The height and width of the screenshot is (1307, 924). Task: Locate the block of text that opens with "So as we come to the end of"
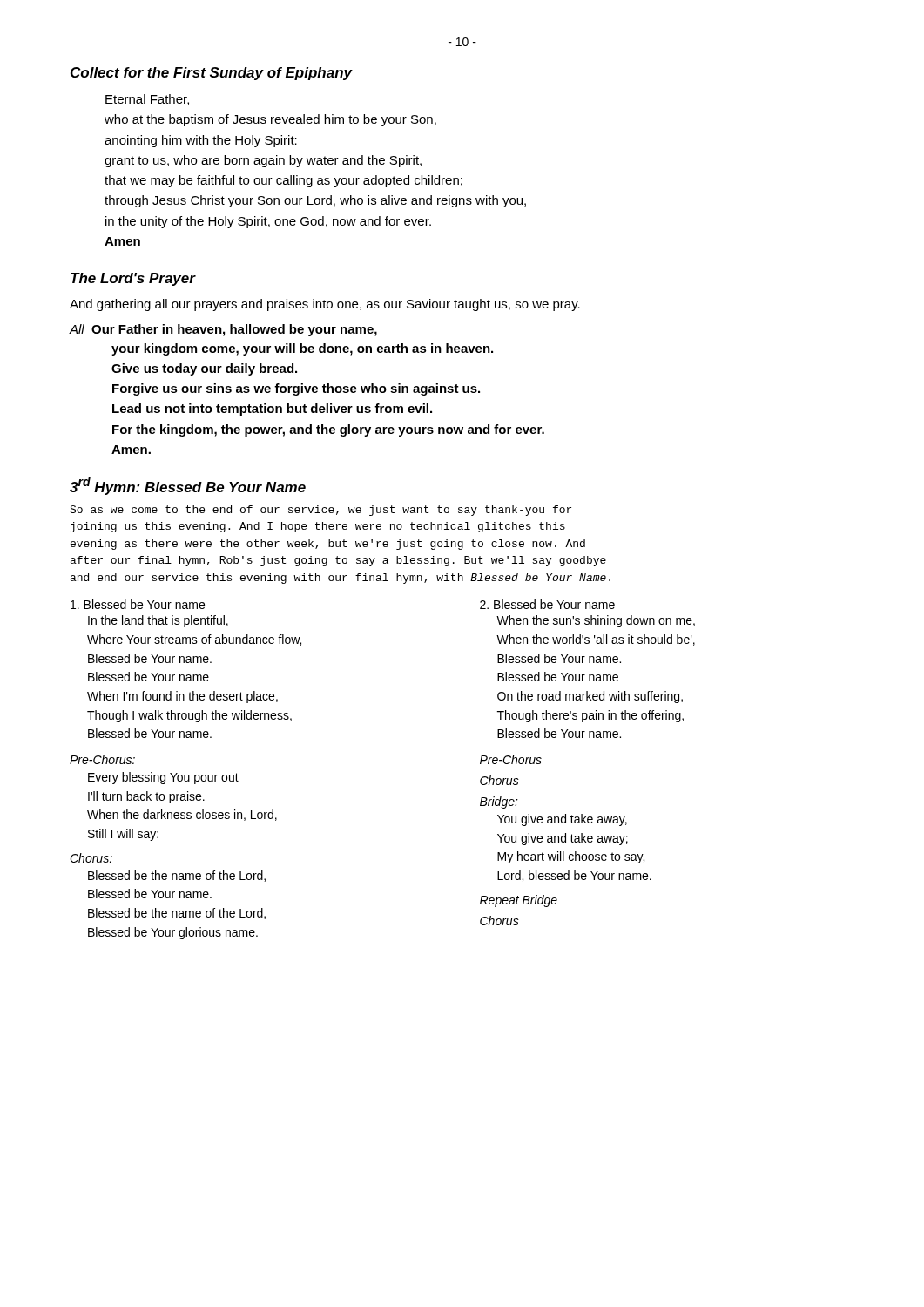(341, 544)
